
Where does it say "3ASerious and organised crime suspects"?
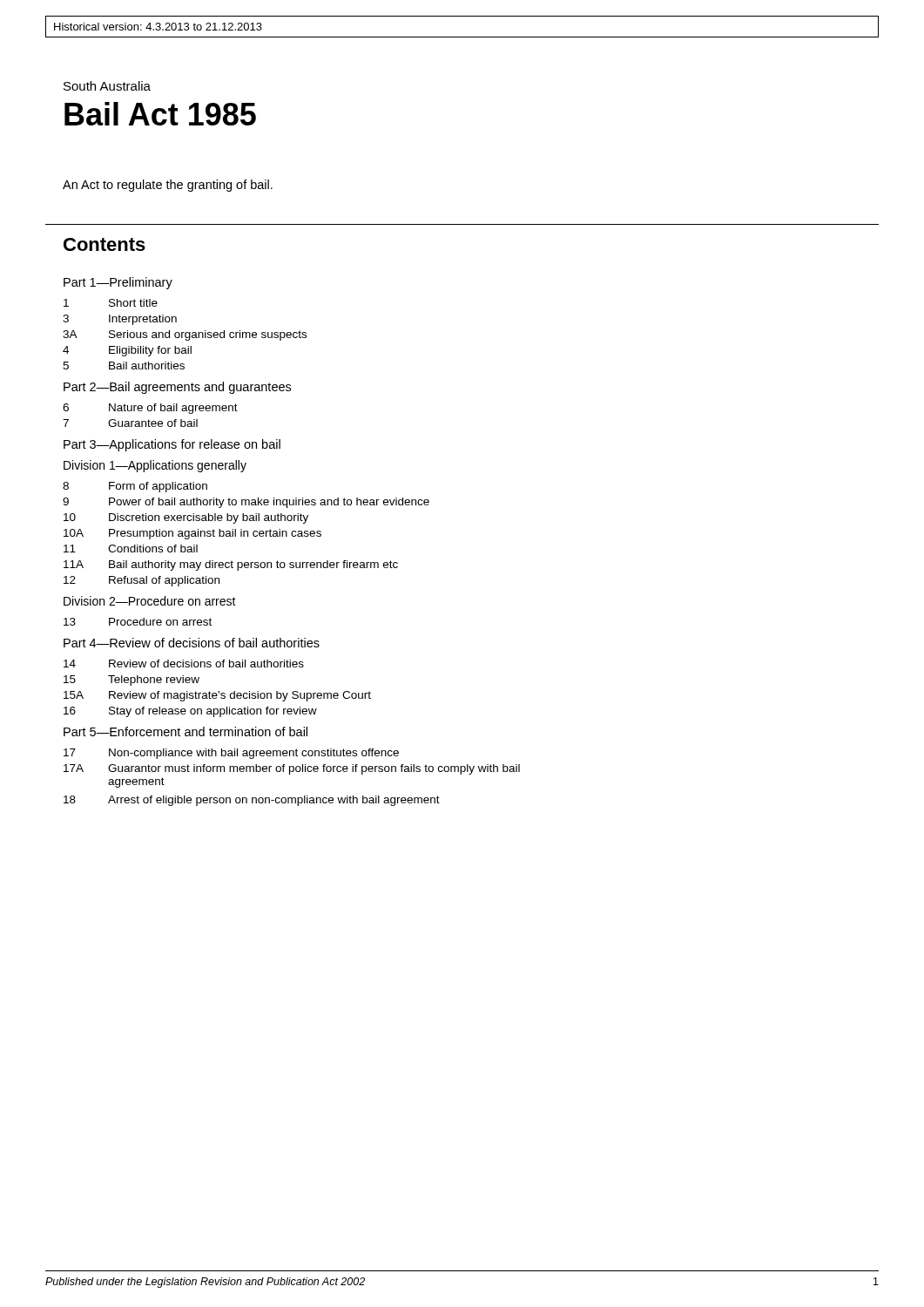pyautogui.click(x=185, y=334)
